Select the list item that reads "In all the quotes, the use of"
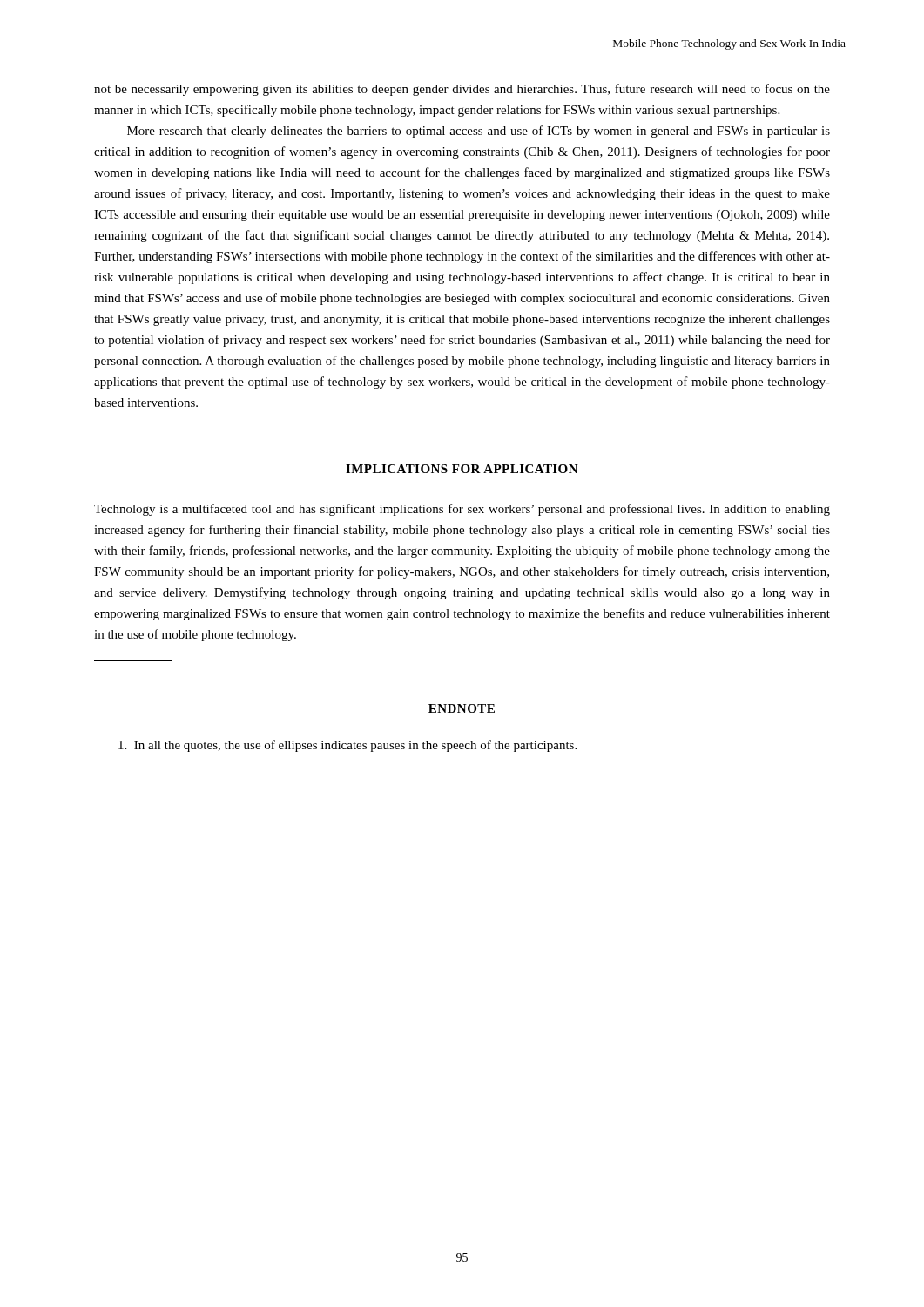924x1307 pixels. (348, 745)
